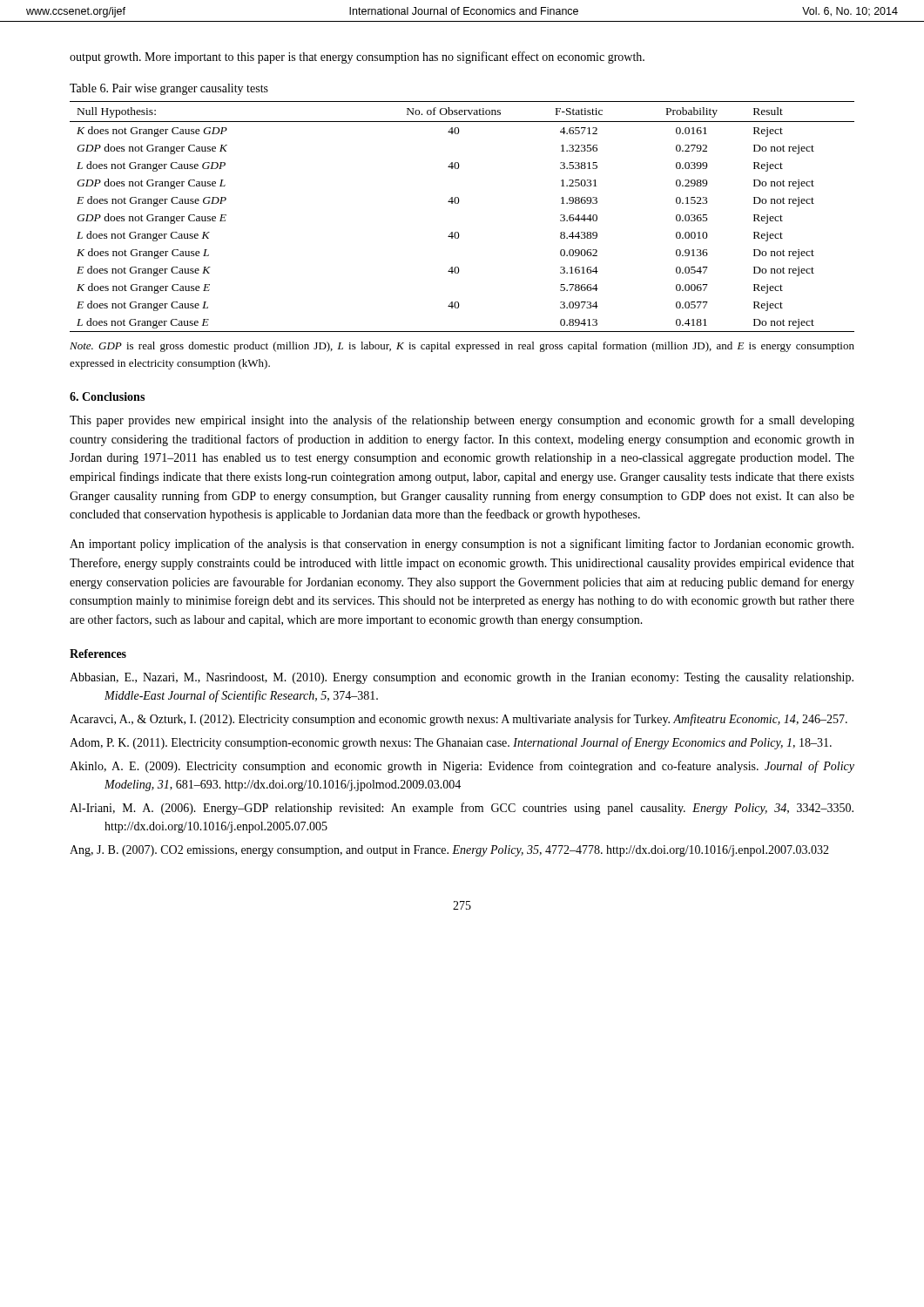Viewport: 924px width, 1307px height.
Task: Locate the block of text that opens with "This paper provides new empirical insight into"
Action: pyautogui.click(x=462, y=468)
